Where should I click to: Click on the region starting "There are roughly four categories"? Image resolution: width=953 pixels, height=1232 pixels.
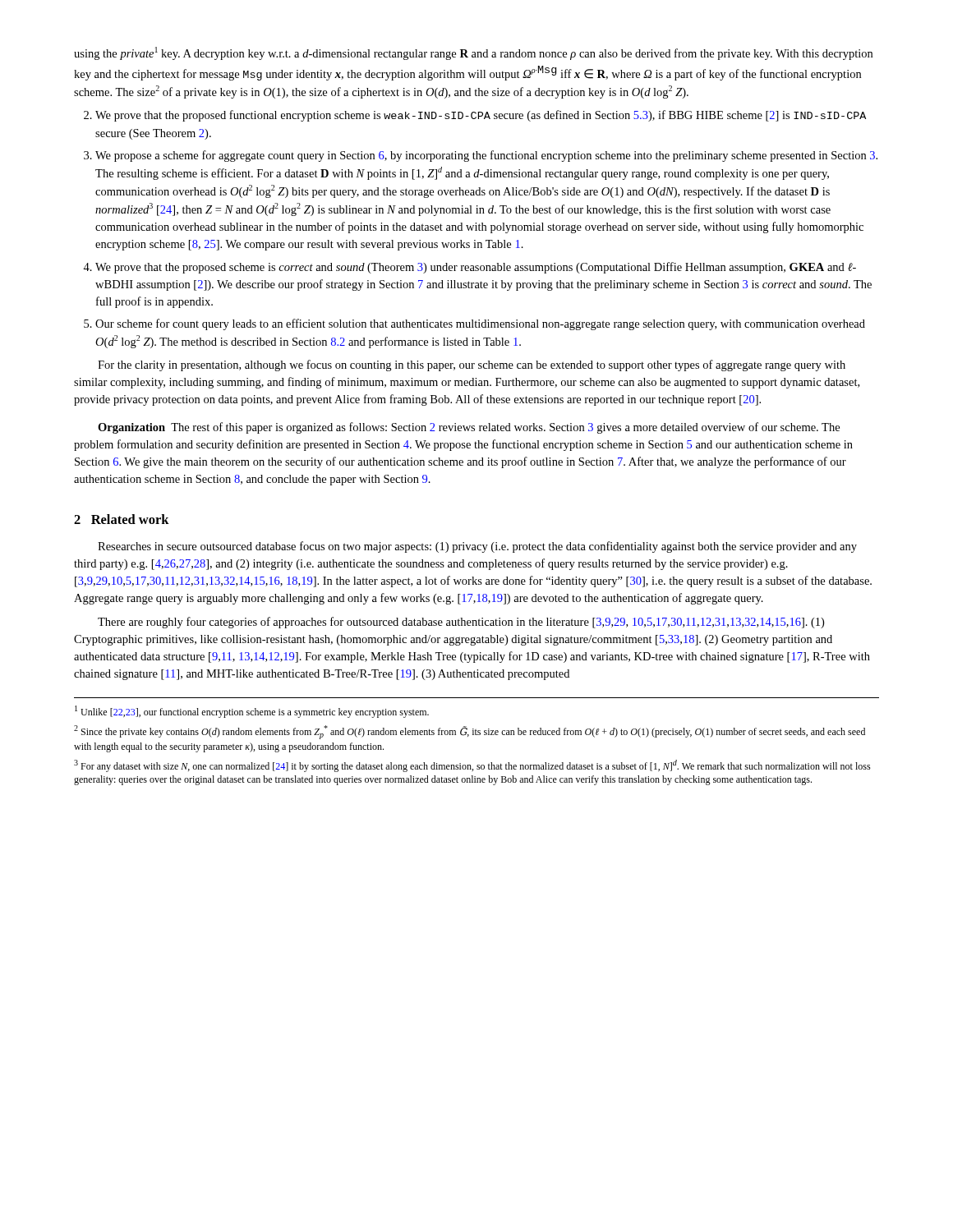472,648
